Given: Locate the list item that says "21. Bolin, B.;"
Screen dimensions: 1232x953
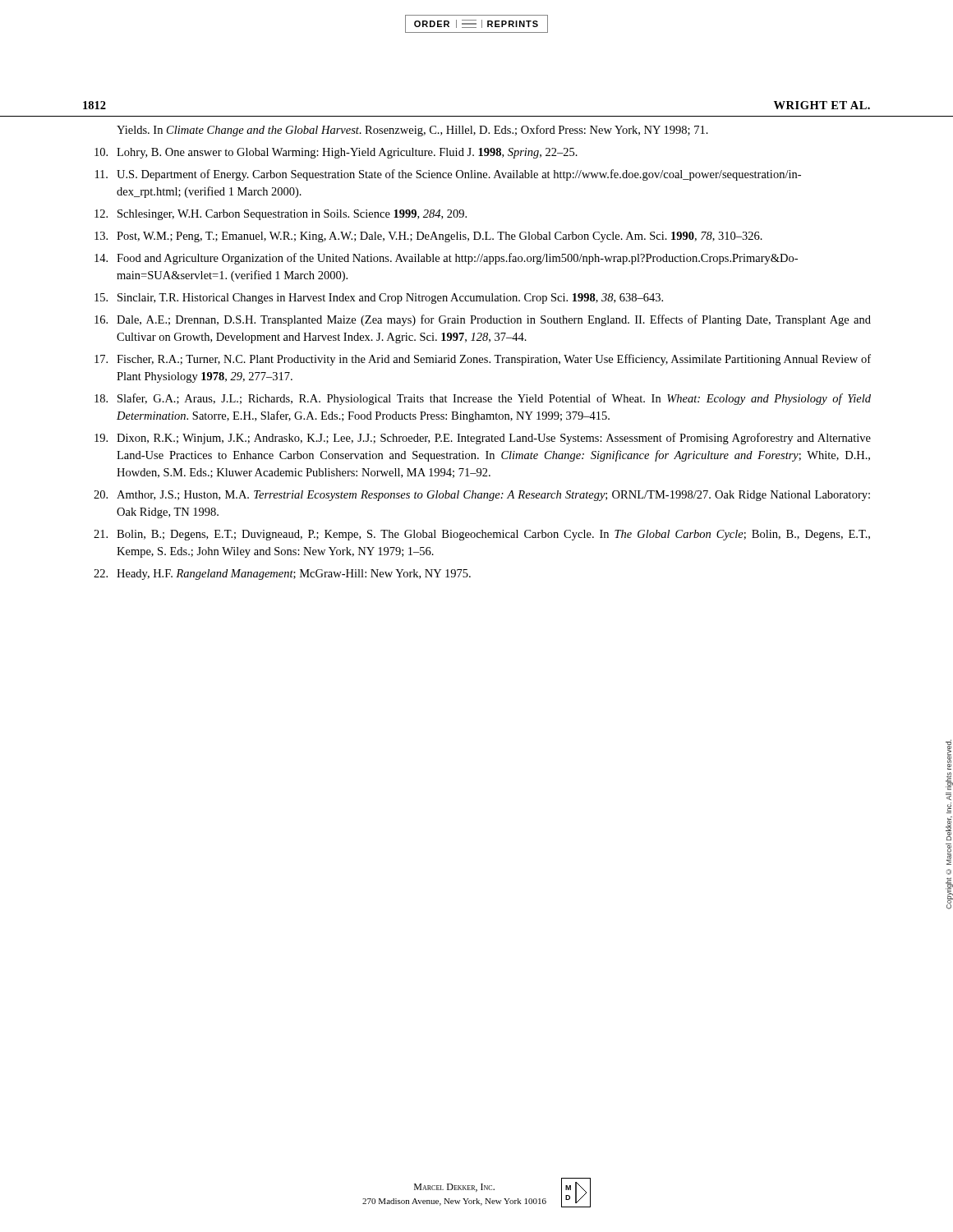Looking at the screenshot, I should click(476, 543).
